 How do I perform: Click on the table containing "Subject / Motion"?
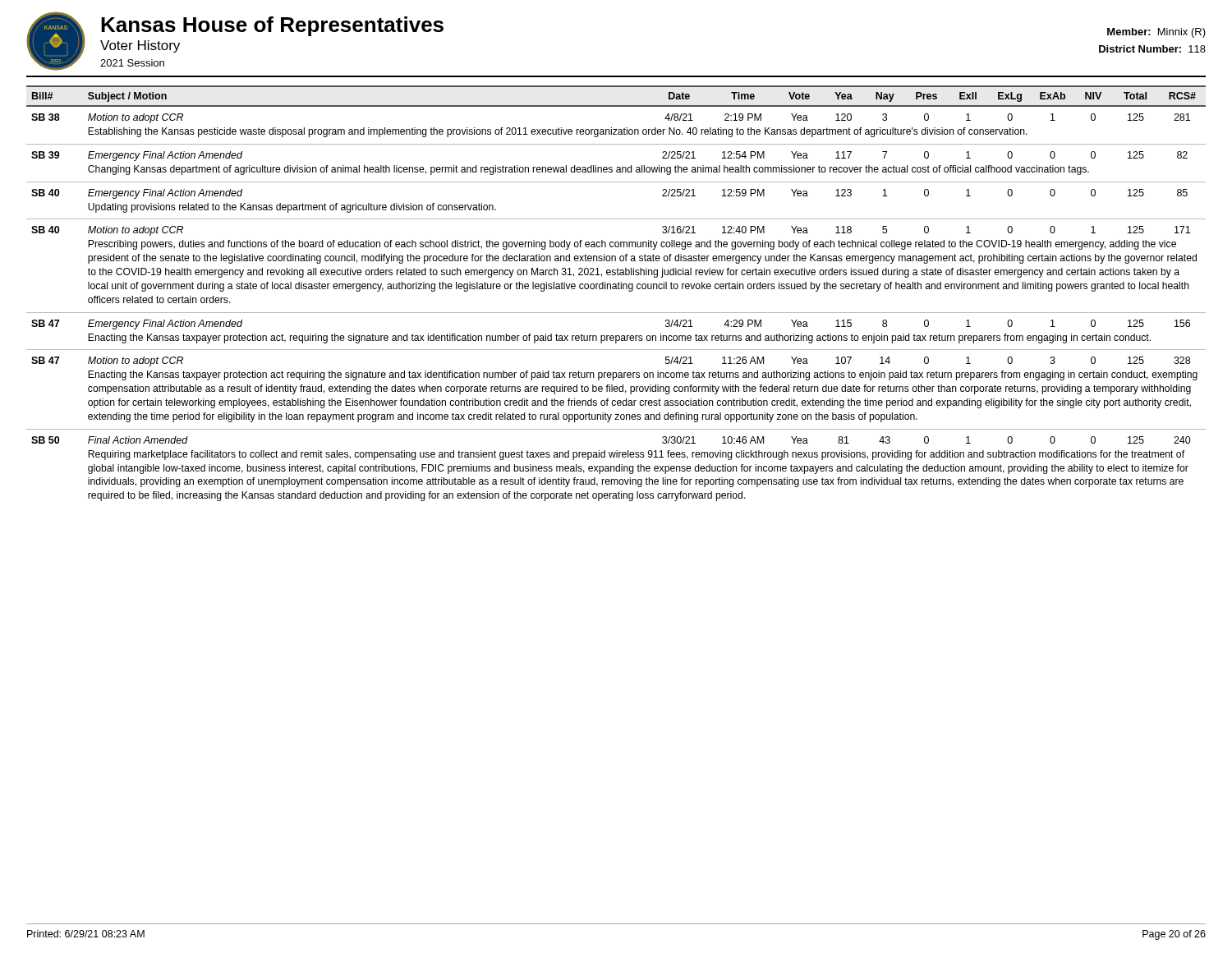(x=616, y=297)
